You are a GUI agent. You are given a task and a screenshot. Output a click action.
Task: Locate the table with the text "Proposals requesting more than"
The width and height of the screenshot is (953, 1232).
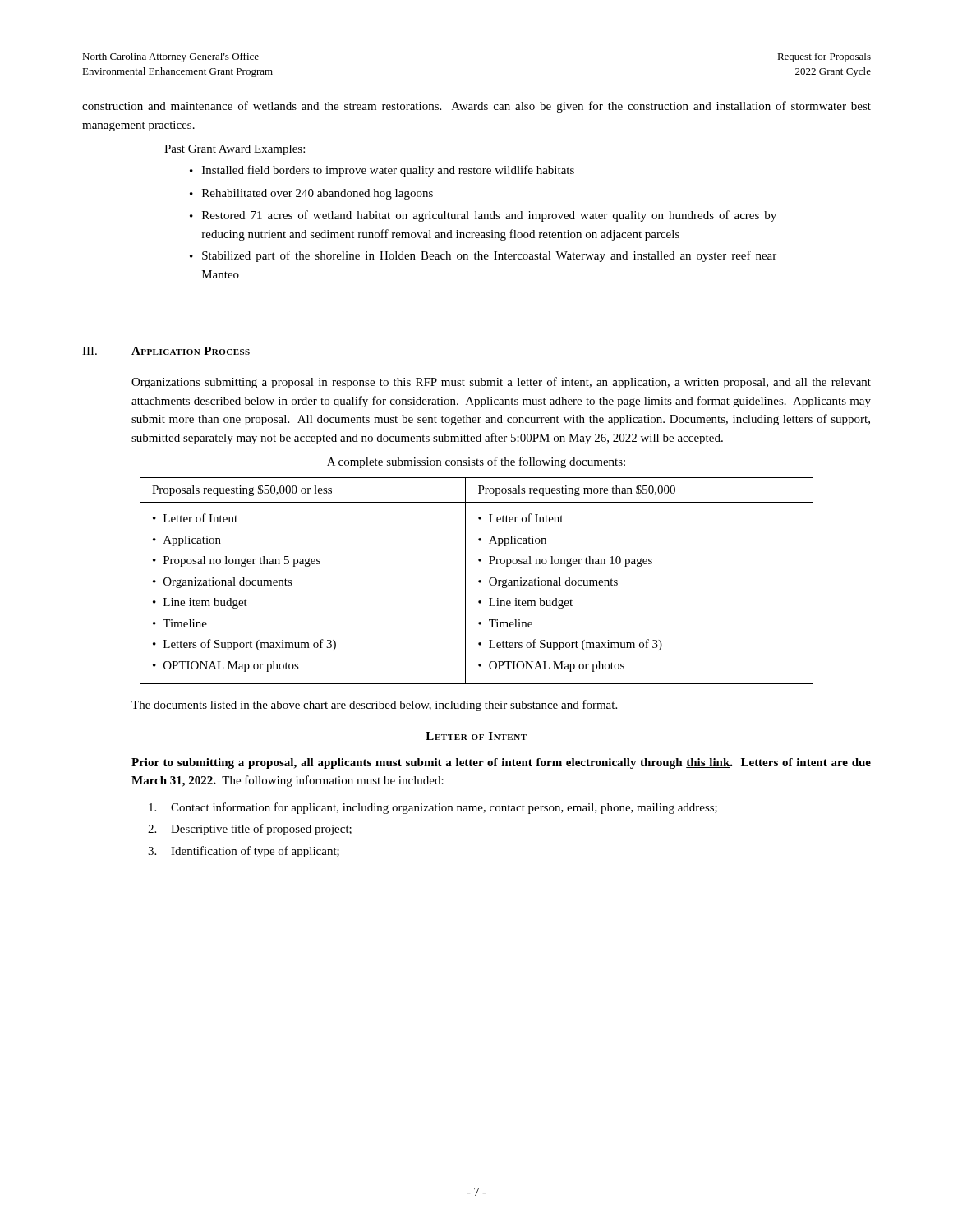476,581
